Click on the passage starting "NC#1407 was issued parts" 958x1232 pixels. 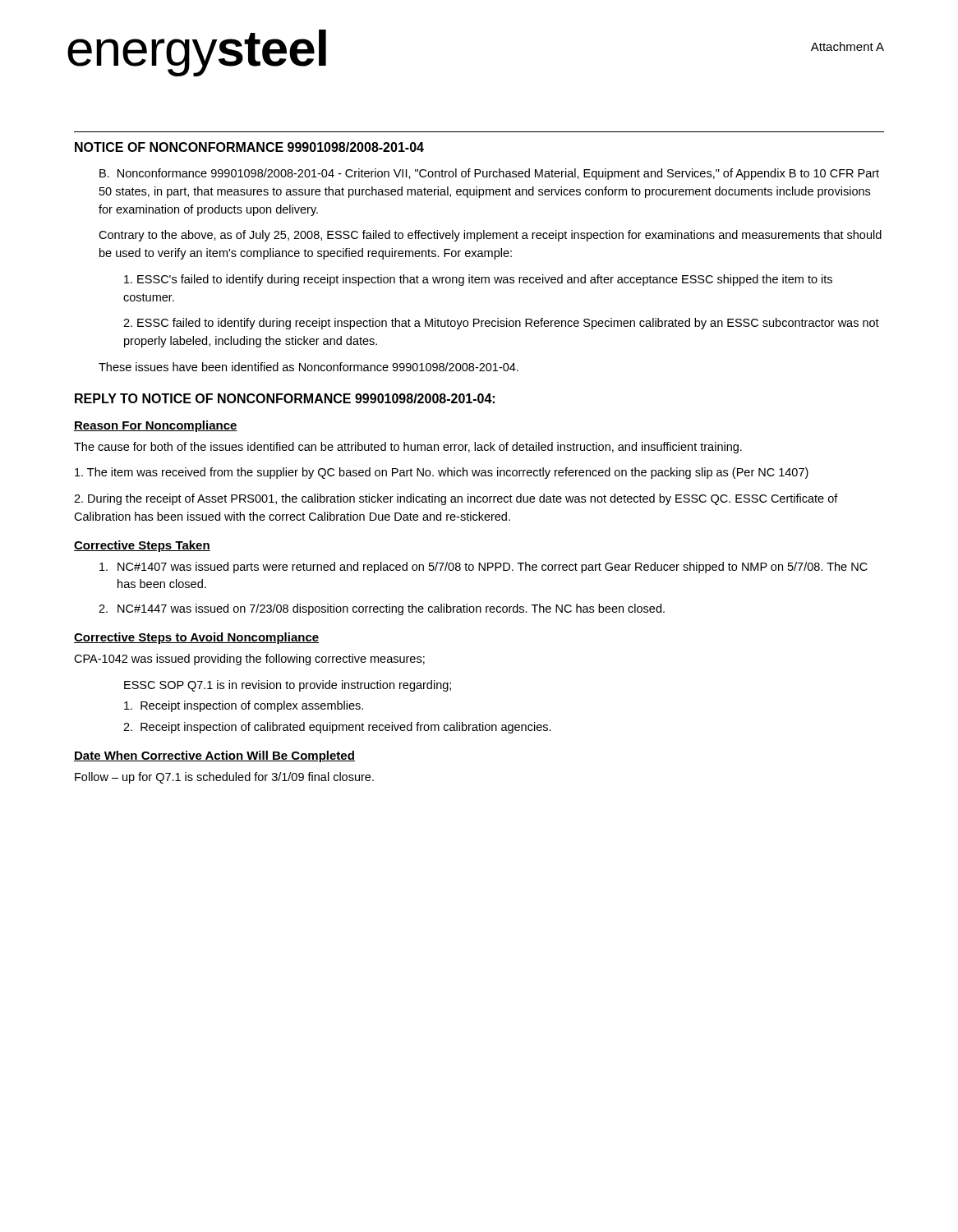(x=491, y=576)
